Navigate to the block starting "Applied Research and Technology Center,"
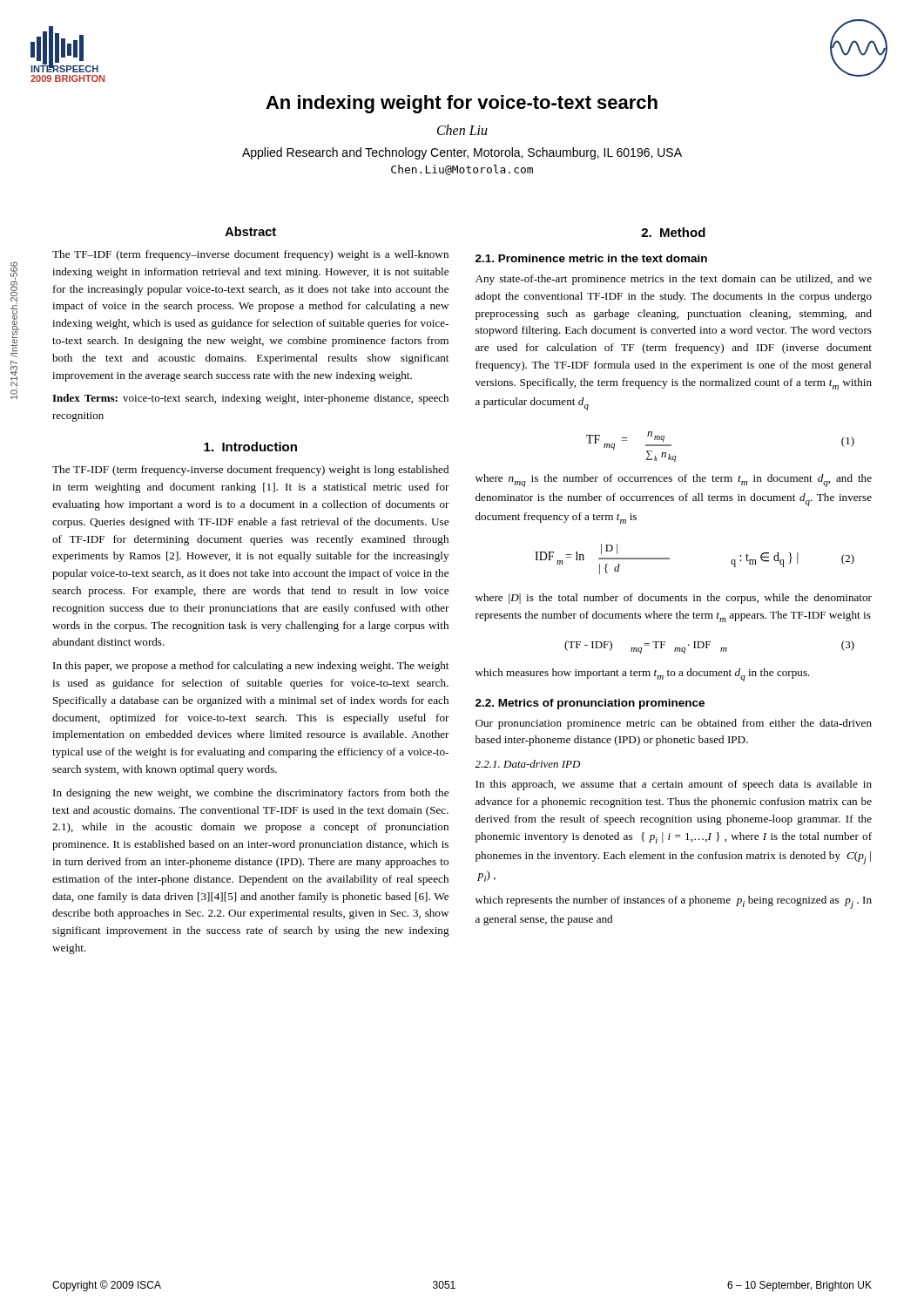The width and height of the screenshot is (924, 1307). 462,152
